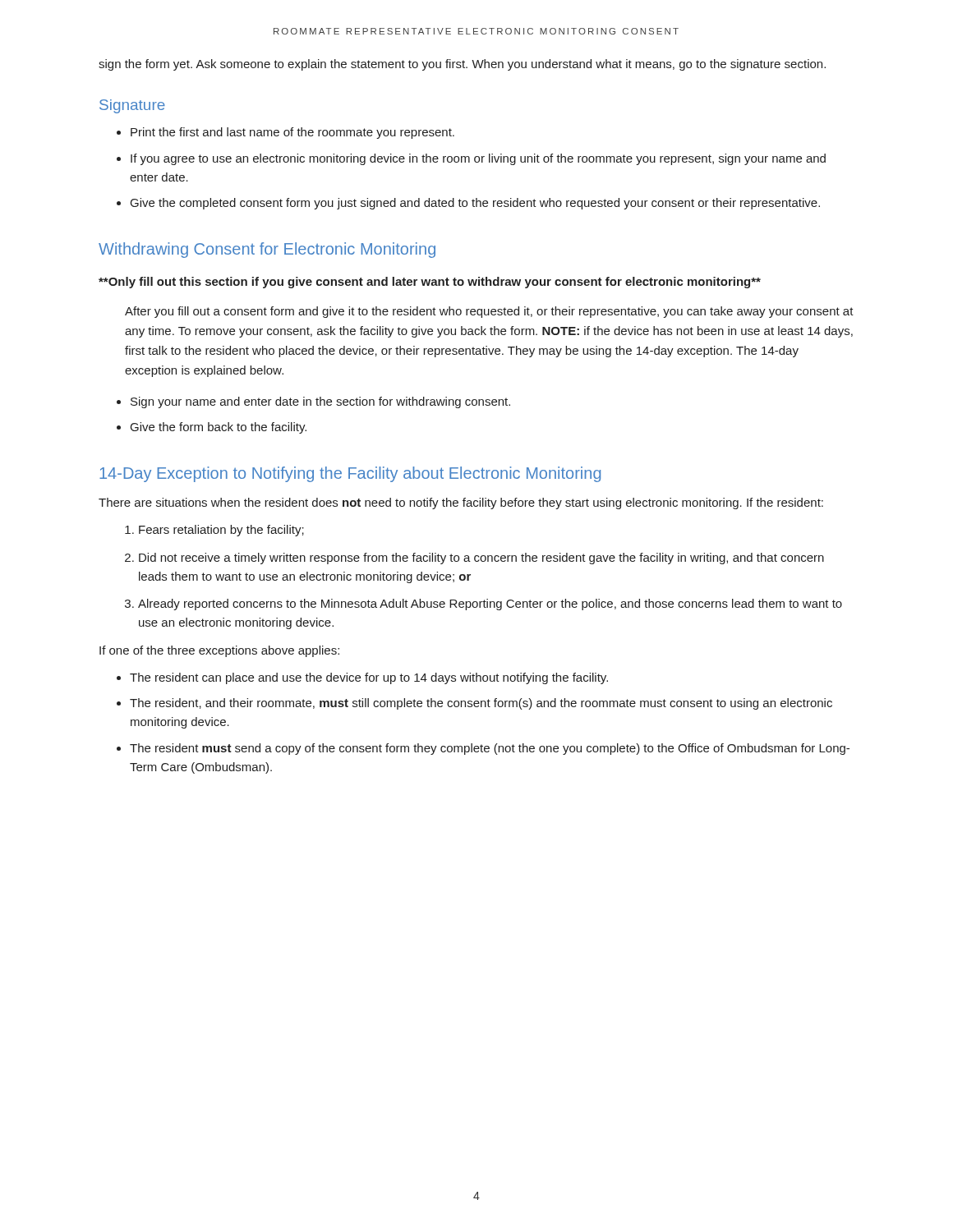This screenshot has height=1232, width=953.
Task: Click on the region starting "After you fill out a consent form"
Action: [x=490, y=340]
